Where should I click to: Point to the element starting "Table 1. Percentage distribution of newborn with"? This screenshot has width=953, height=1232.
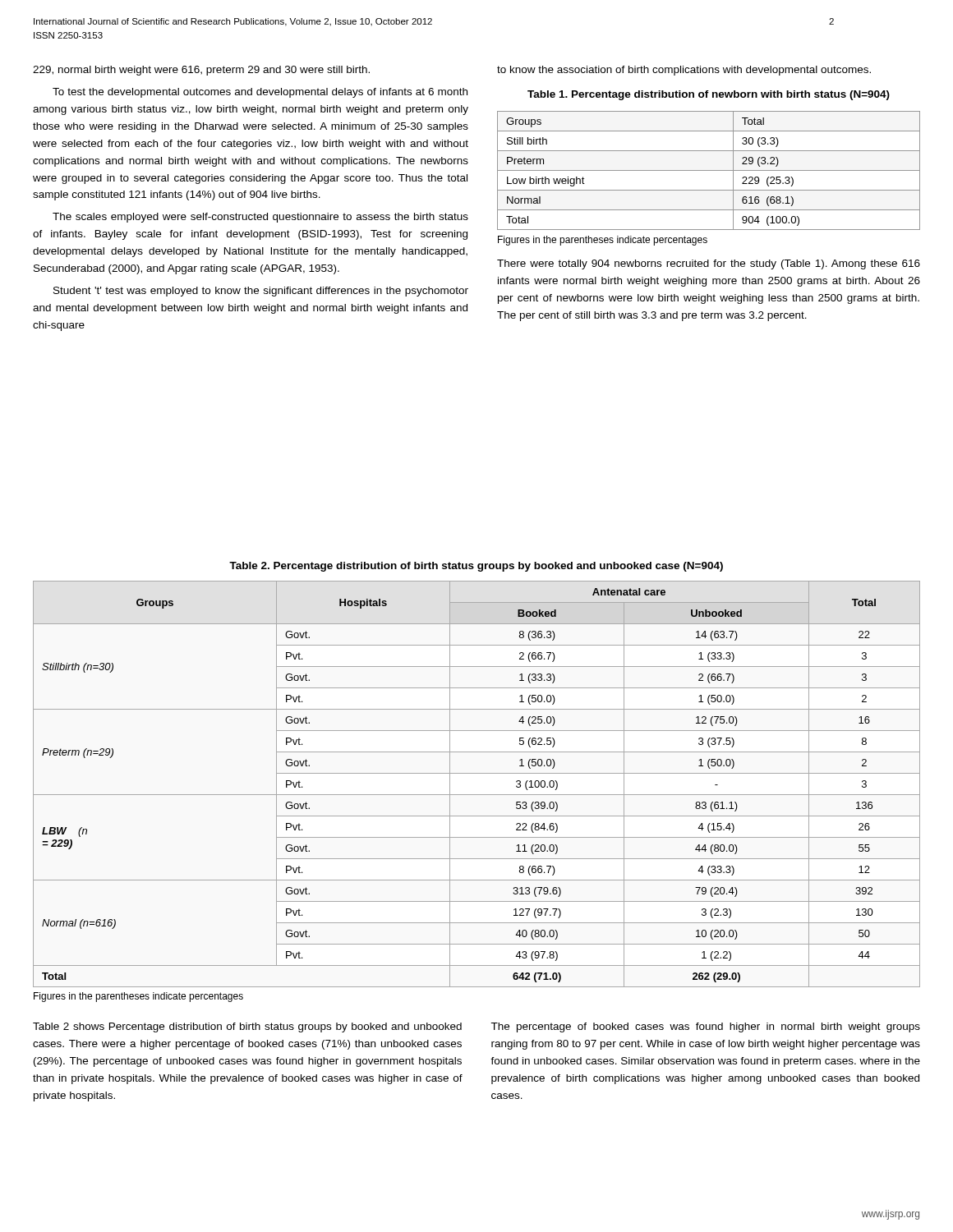pyautogui.click(x=709, y=94)
